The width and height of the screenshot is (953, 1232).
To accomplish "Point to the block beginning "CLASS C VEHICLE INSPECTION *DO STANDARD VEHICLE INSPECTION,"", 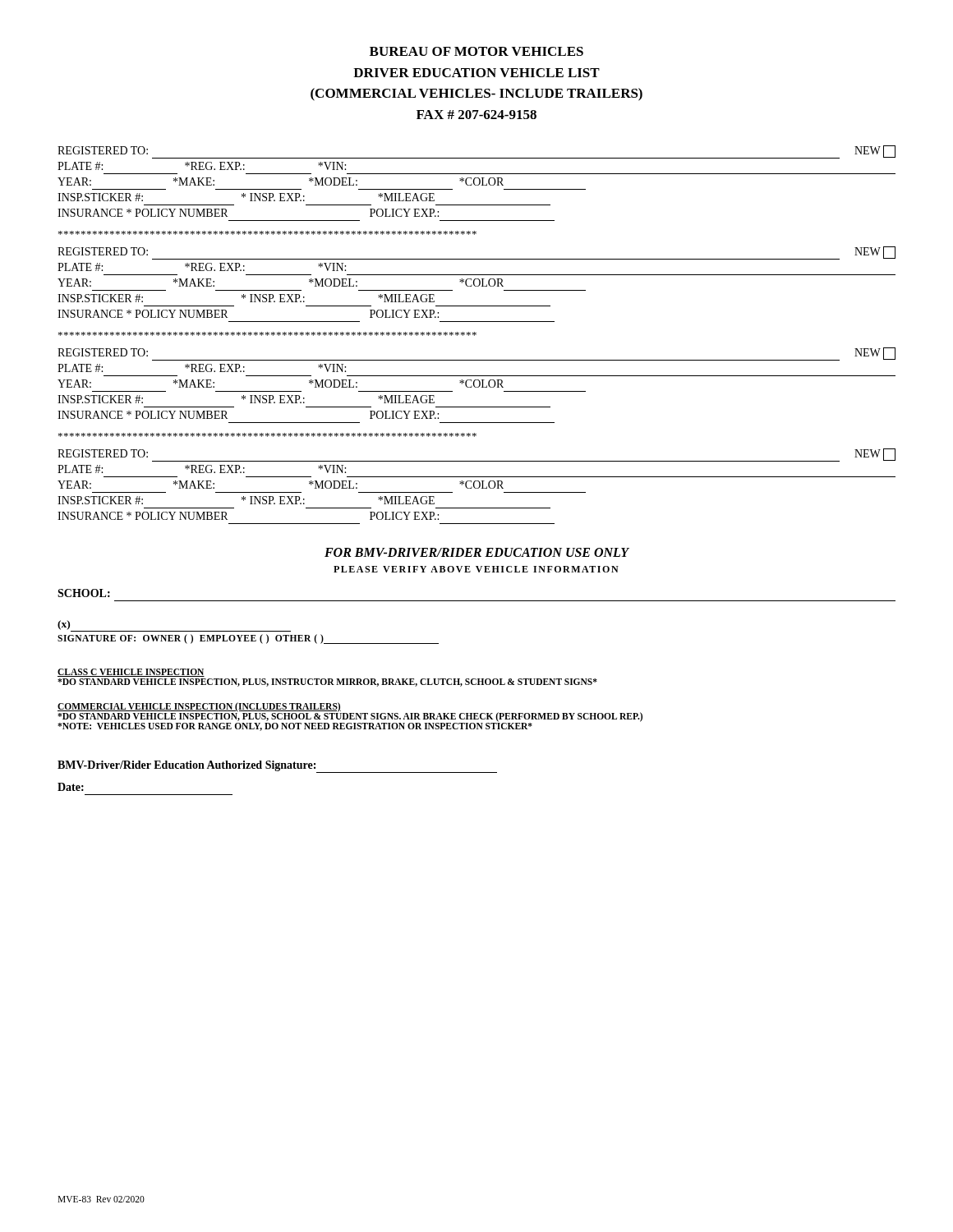I will [476, 677].
